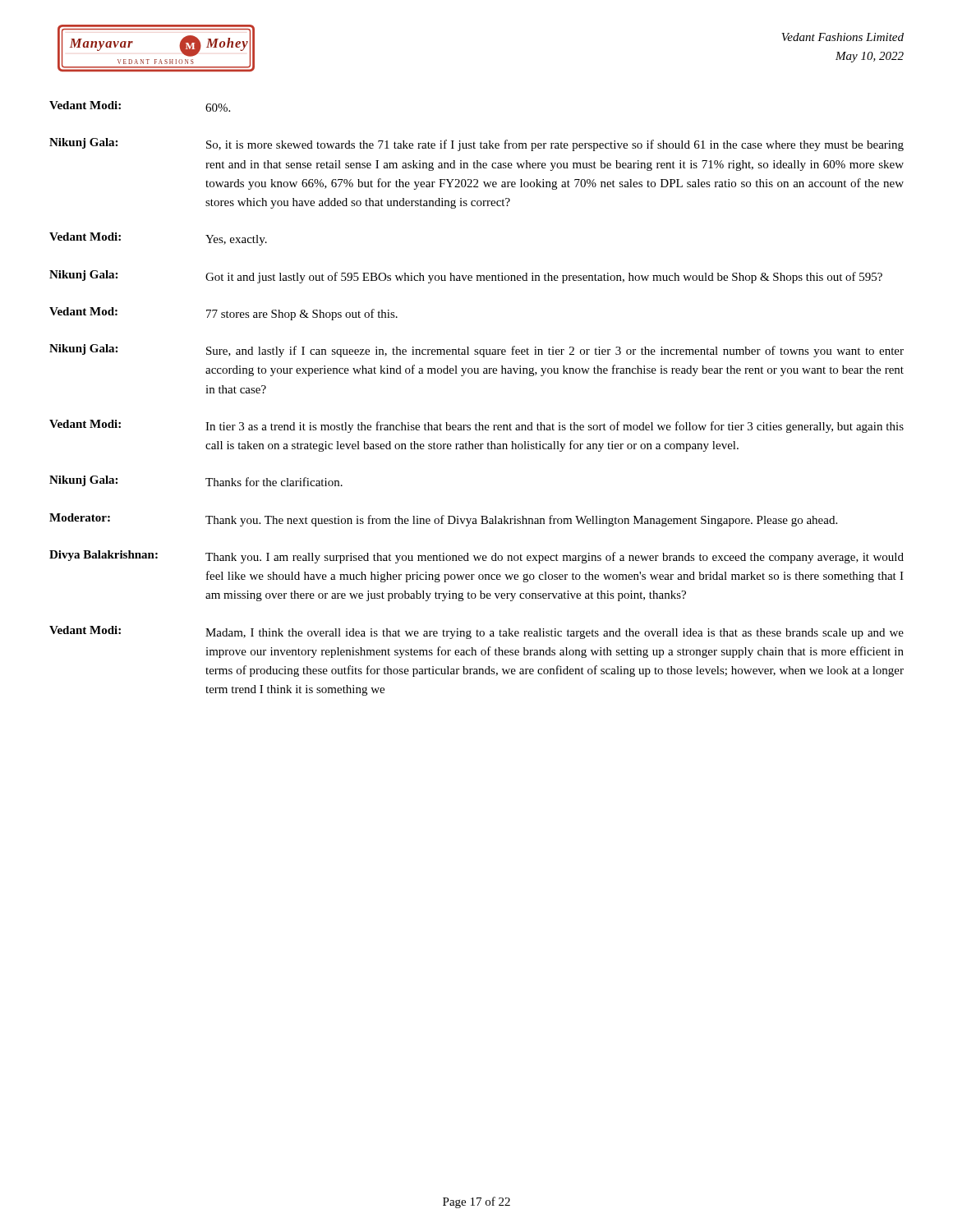Find the text block containing "Nikunj Gala: Sure, and"
This screenshot has height=1232, width=953.
476,370
